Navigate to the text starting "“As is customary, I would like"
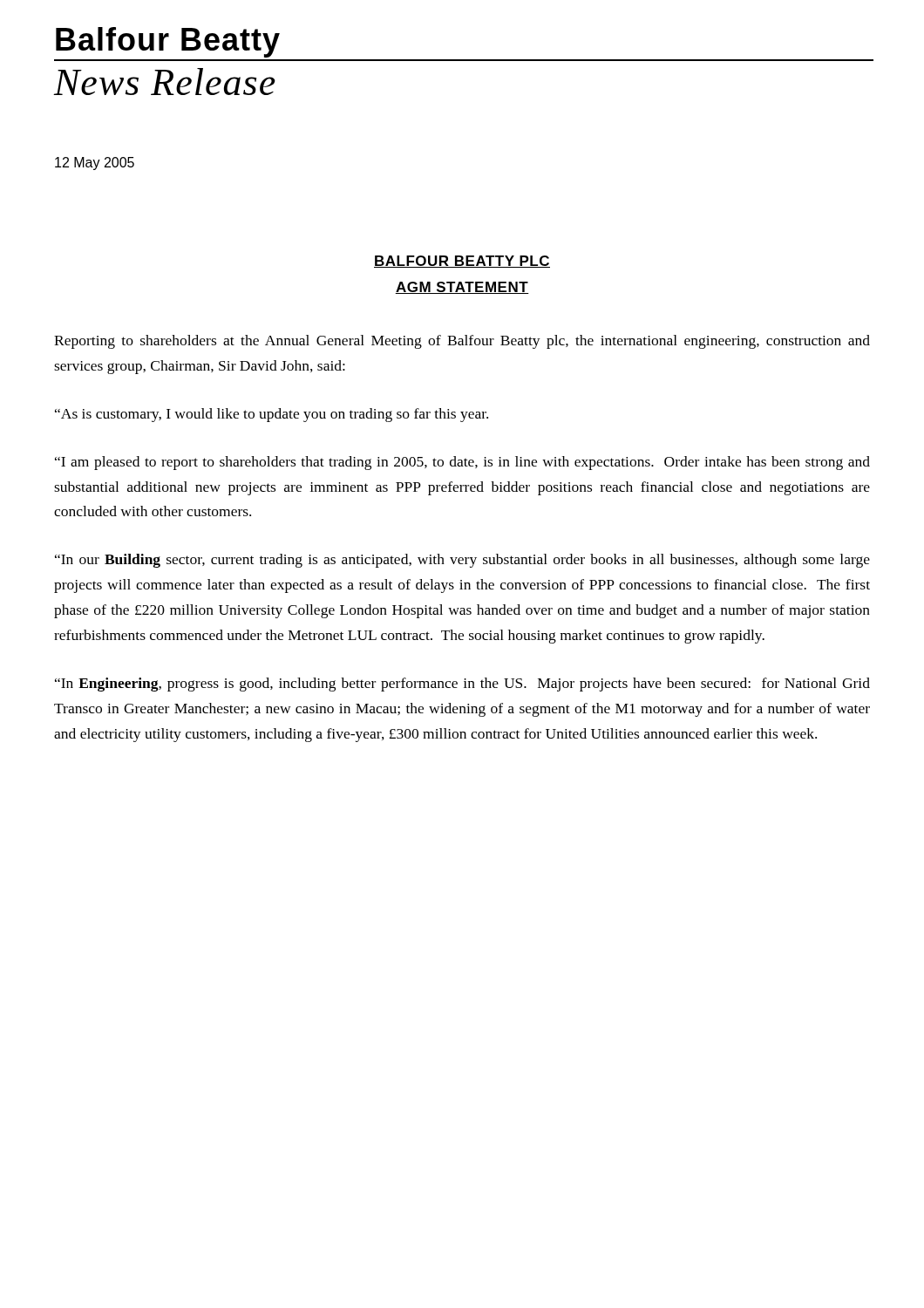Image resolution: width=924 pixels, height=1308 pixels. (272, 413)
